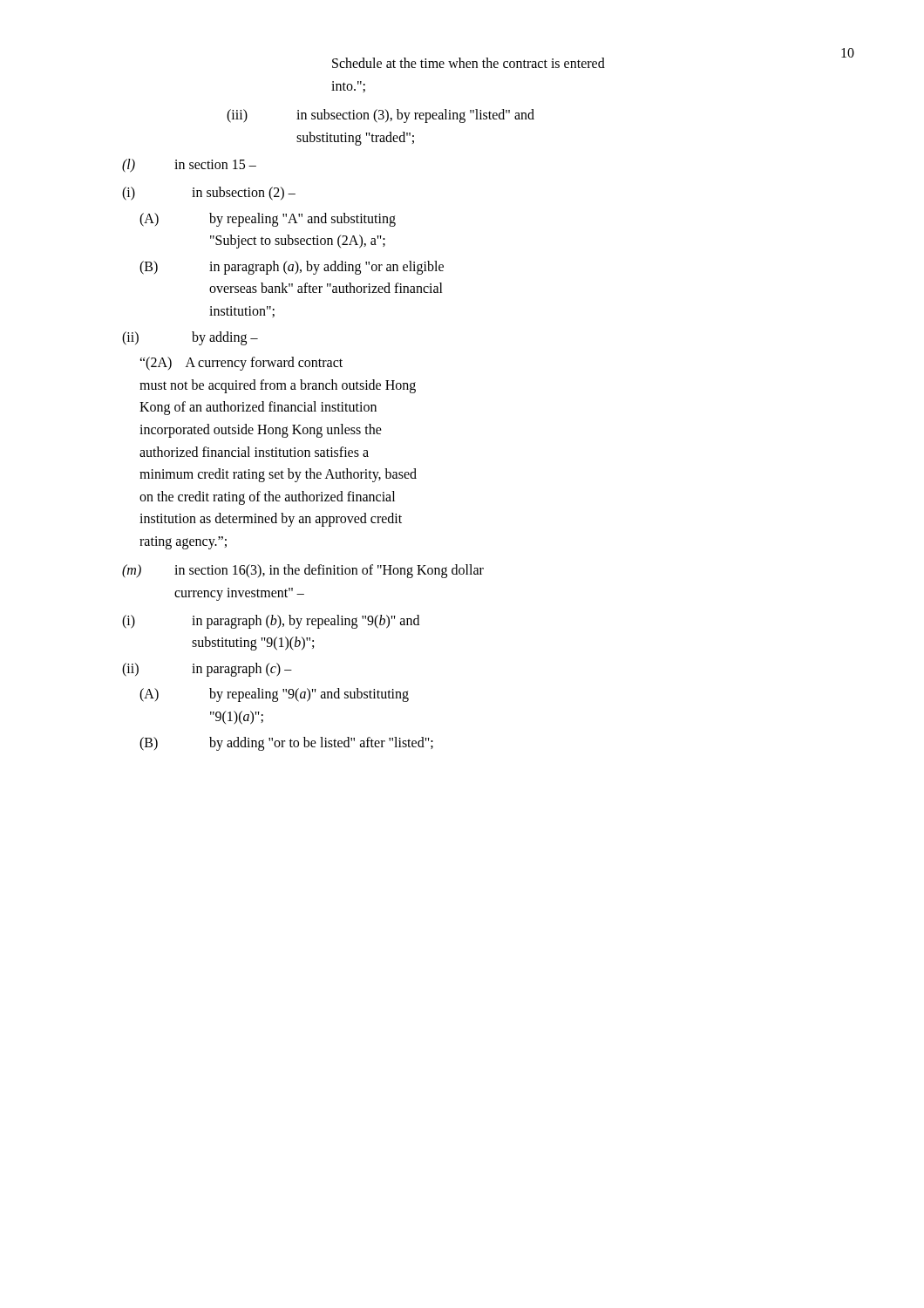Viewport: 924px width, 1308px height.
Task: Click on the text starting "(ii) by adding"
Action: [x=190, y=338]
